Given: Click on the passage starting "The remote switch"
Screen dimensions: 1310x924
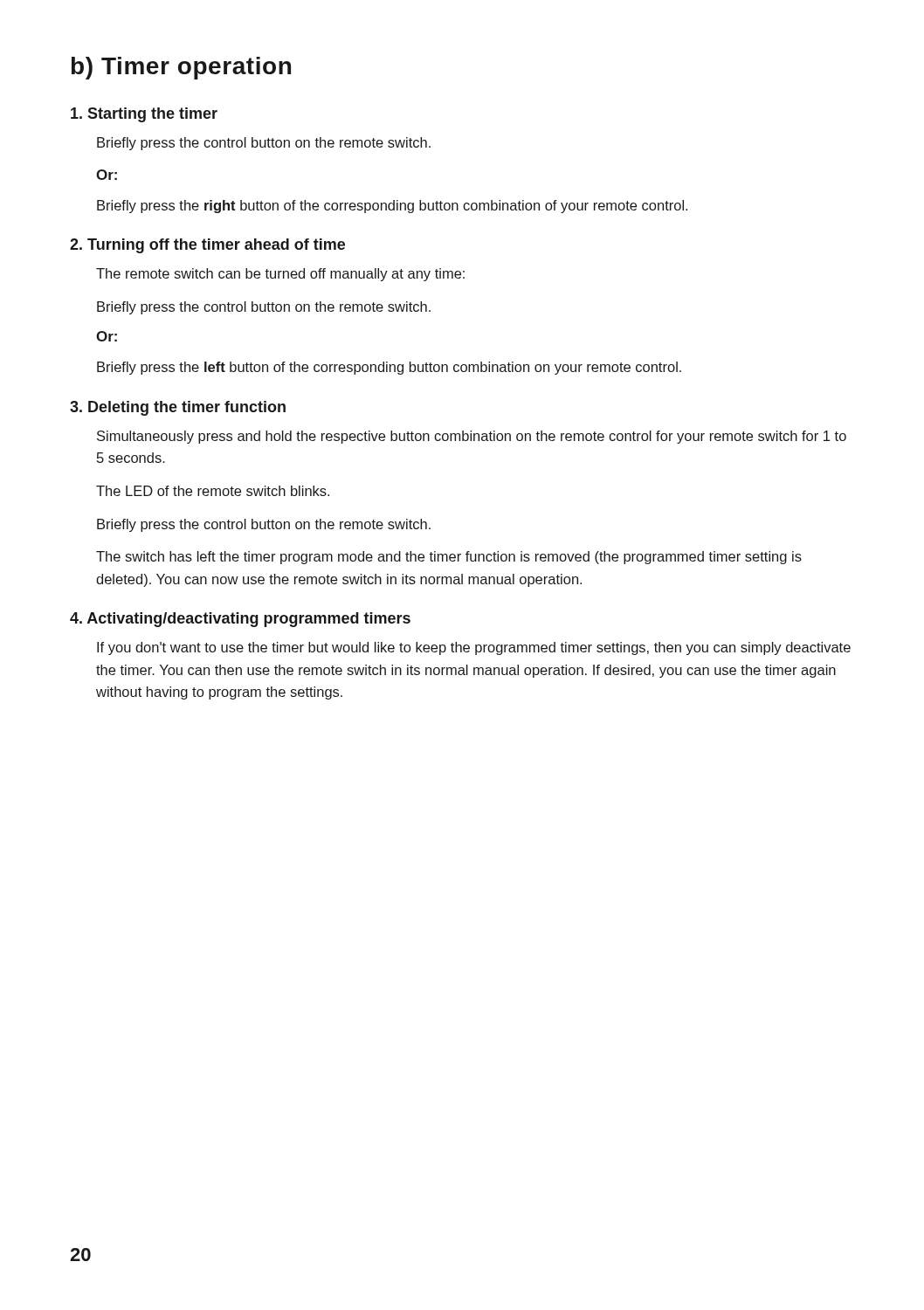Looking at the screenshot, I should (281, 274).
